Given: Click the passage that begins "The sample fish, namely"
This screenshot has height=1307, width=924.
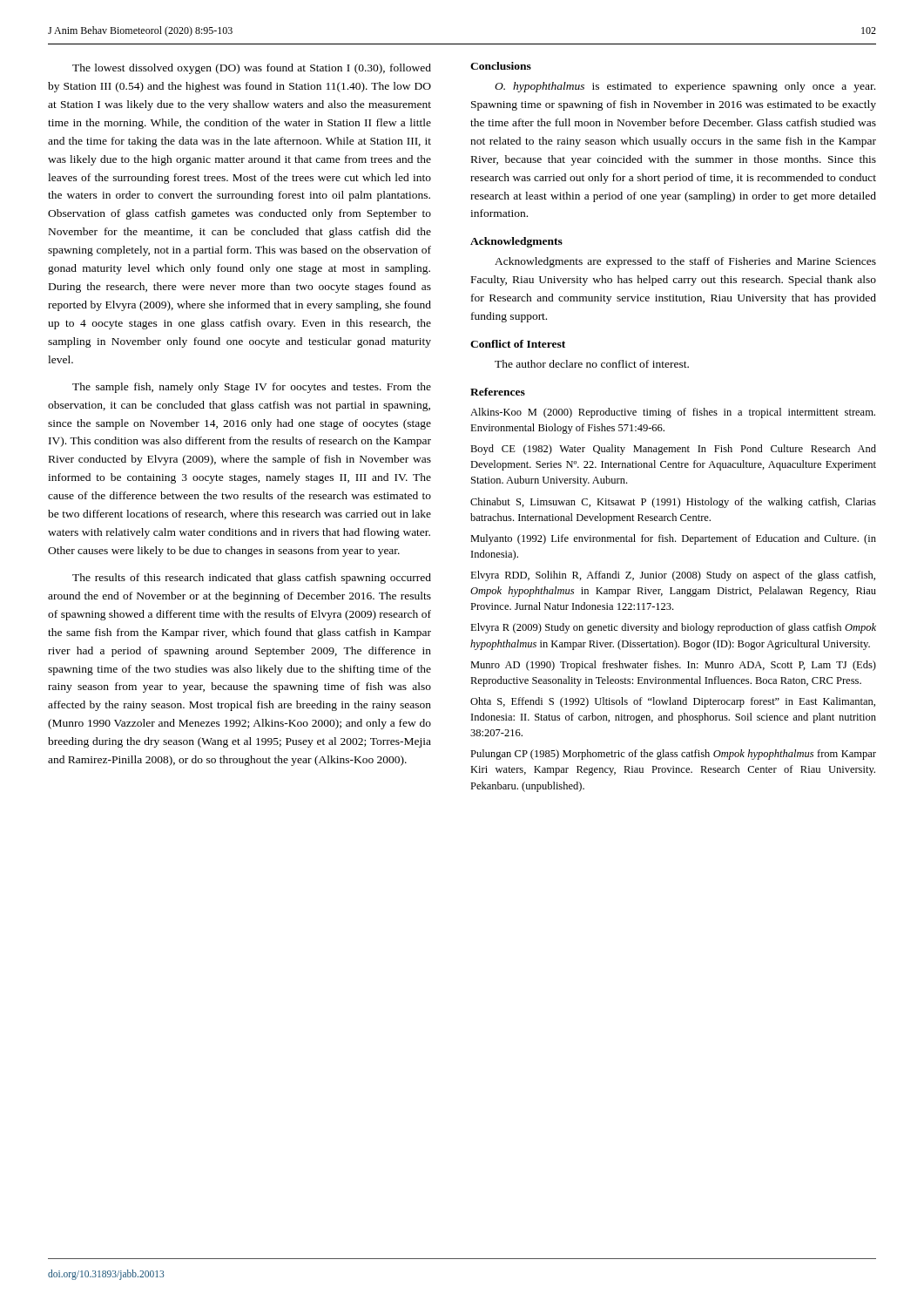Looking at the screenshot, I should (239, 468).
